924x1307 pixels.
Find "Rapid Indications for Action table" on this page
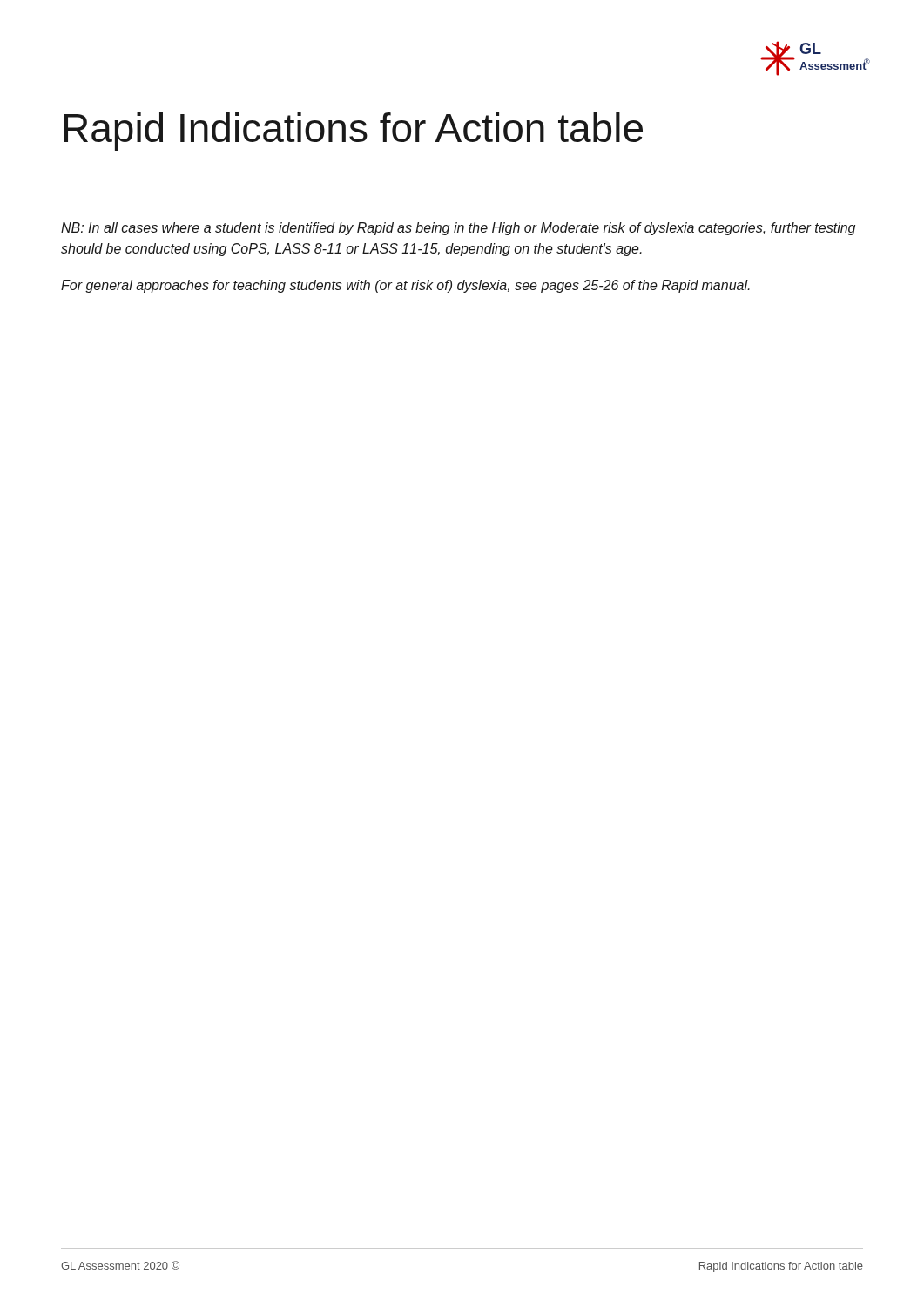coord(462,129)
